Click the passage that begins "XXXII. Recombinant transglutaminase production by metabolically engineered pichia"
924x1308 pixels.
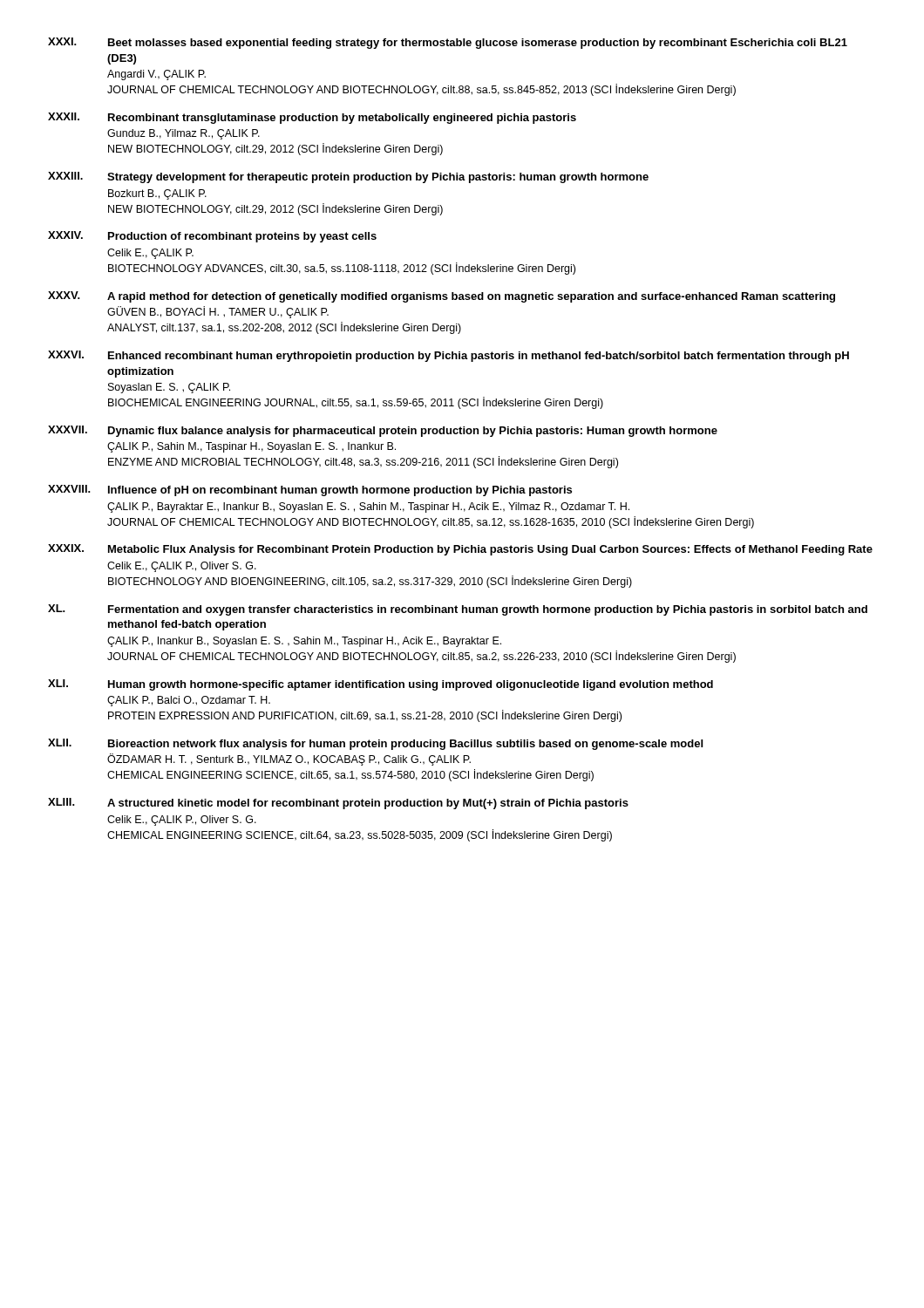[x=312, y=118]
